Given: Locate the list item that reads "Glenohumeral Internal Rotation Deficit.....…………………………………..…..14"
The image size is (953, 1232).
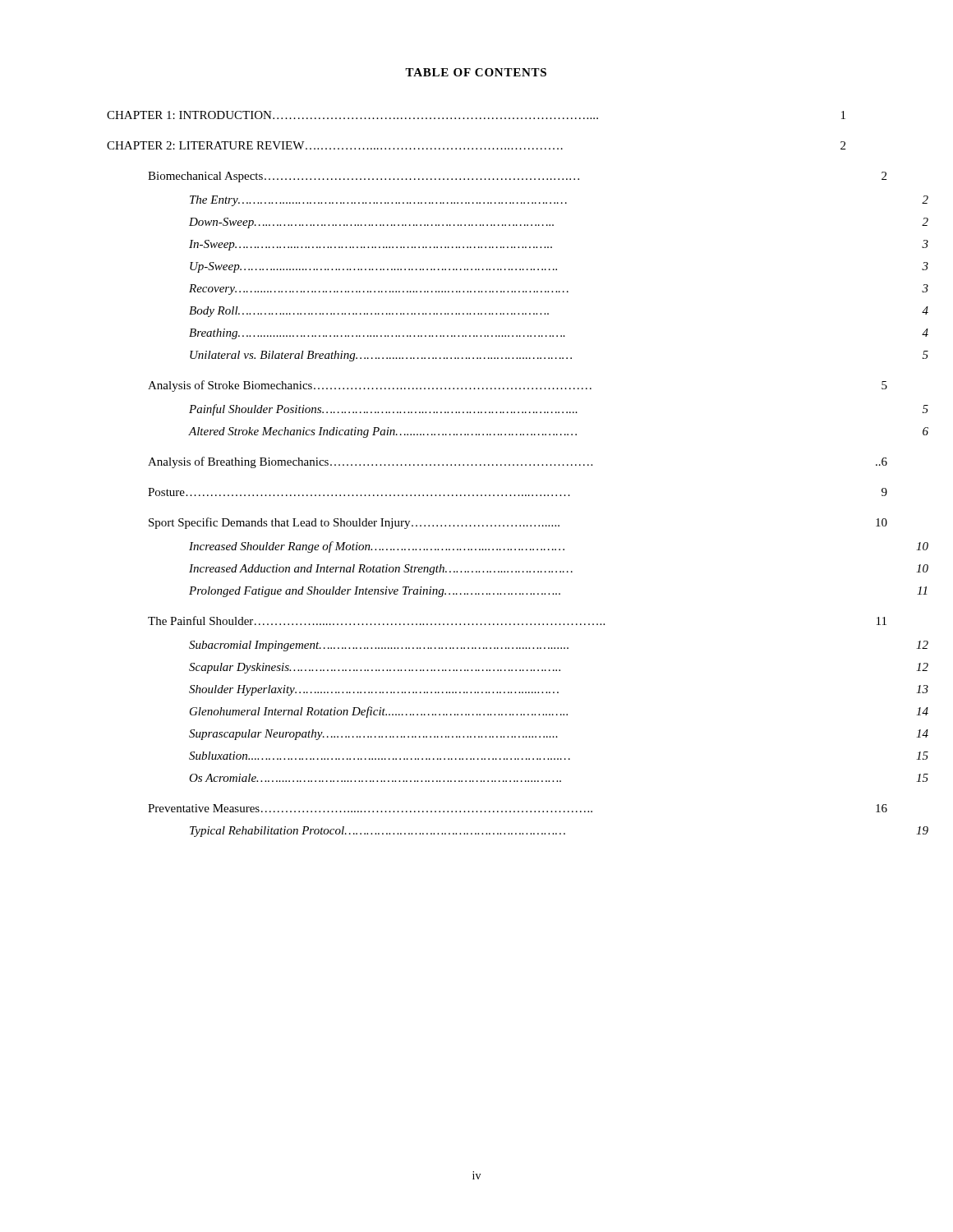Looking at the screenshot, I should [x=559, y=712].
